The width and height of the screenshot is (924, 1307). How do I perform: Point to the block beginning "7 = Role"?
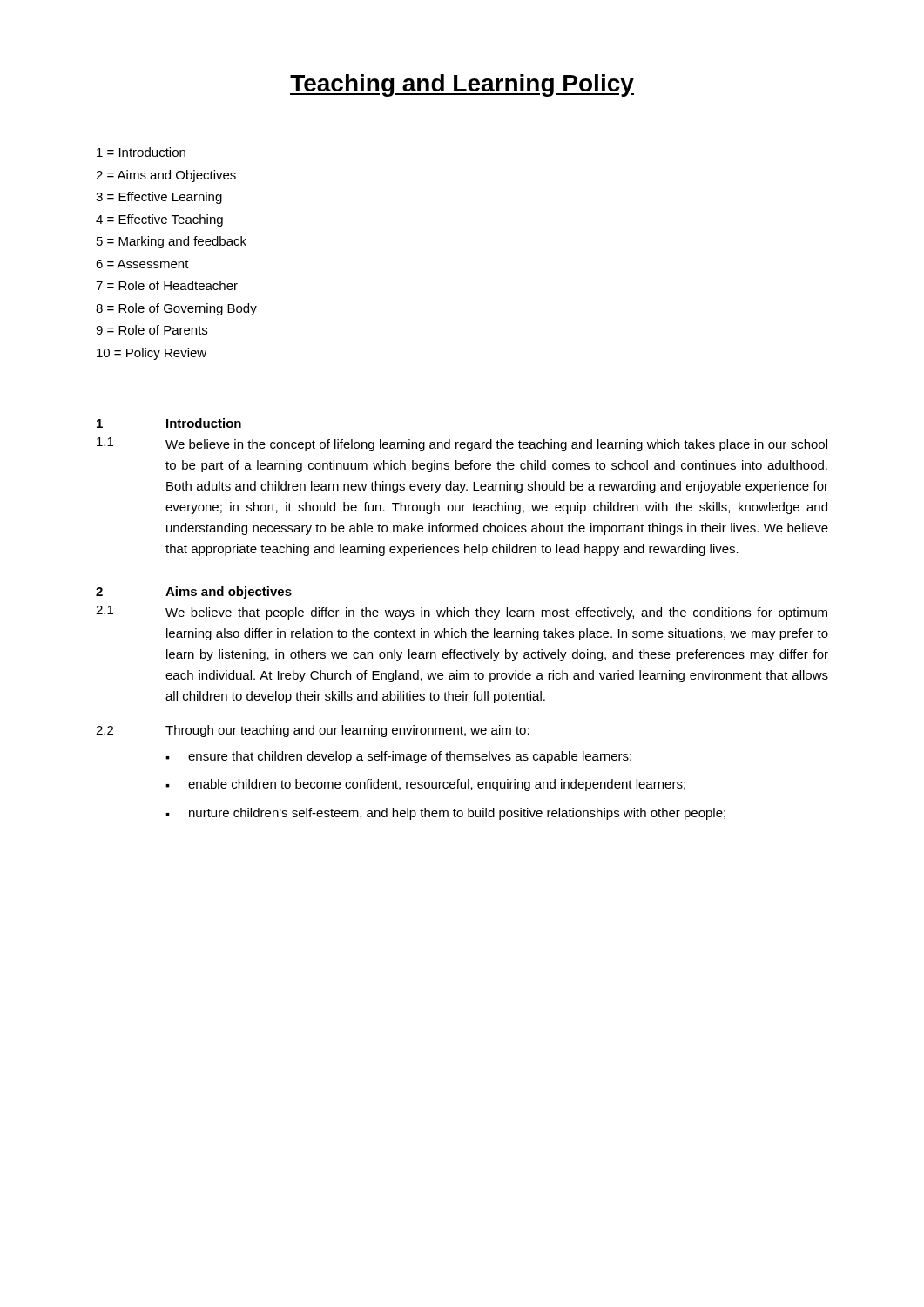[167, 285]
